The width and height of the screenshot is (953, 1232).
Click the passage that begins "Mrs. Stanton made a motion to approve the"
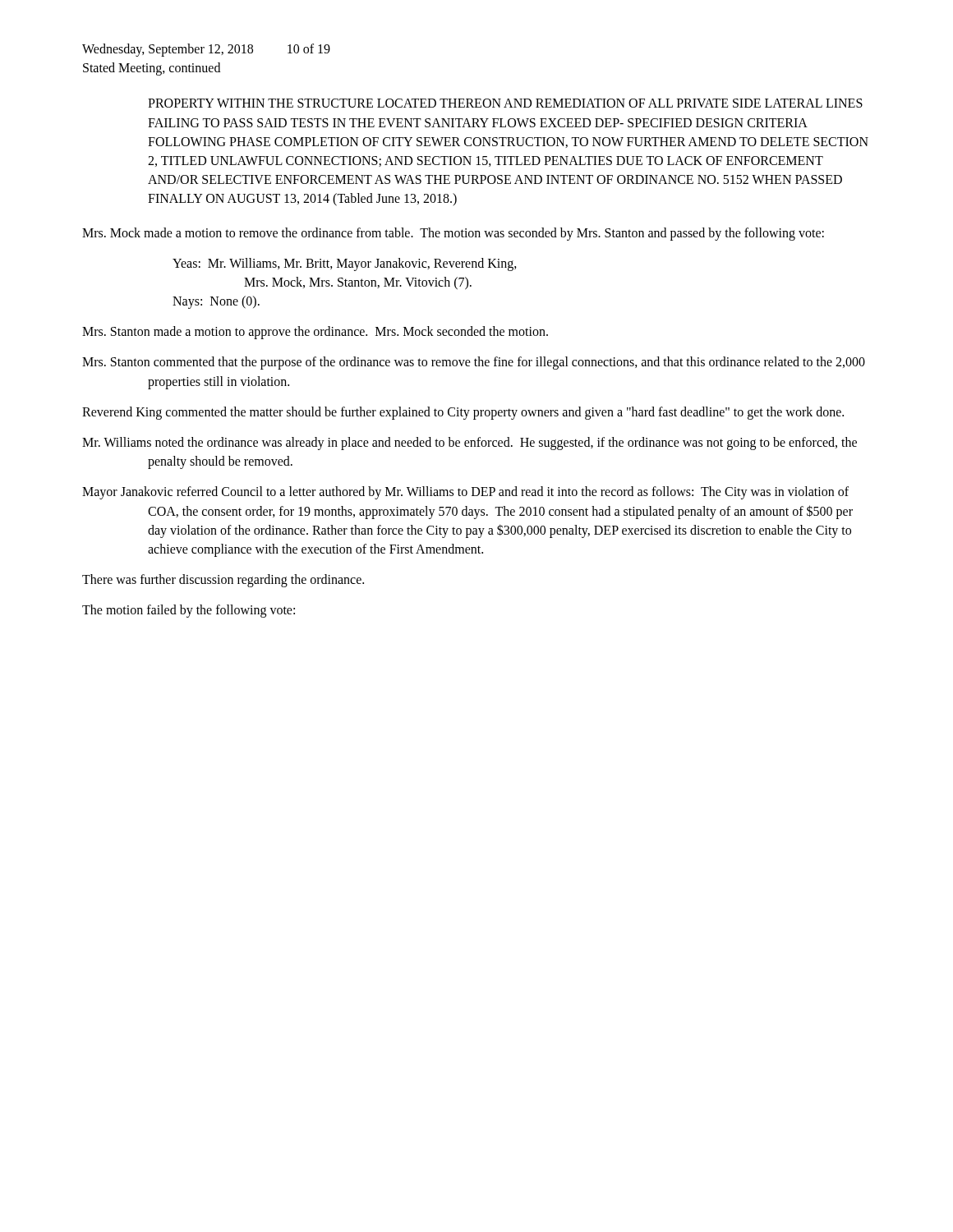pos(315,332)
